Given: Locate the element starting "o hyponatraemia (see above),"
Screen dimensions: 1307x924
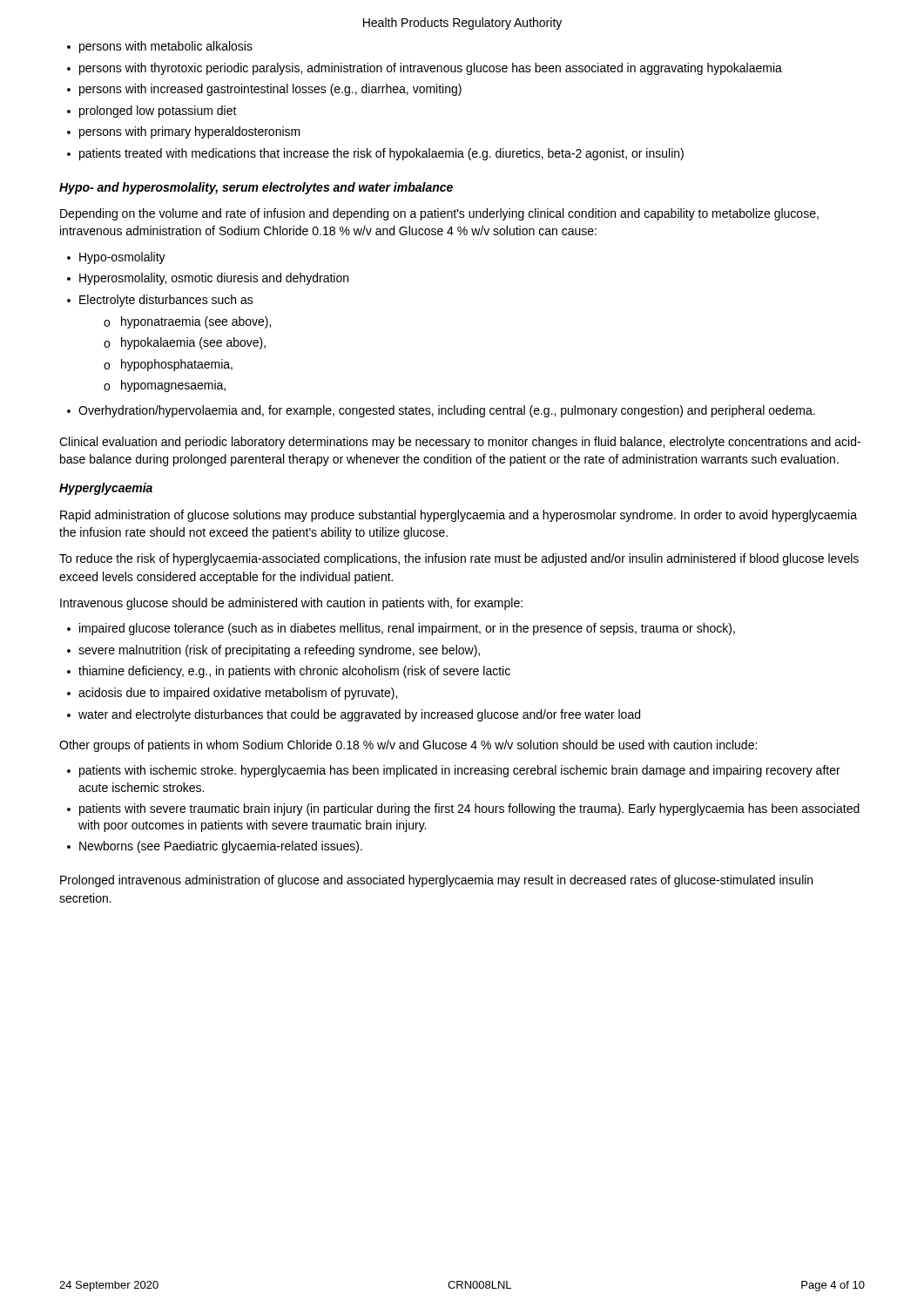Looking at the screenshot, I should (183, 322).
